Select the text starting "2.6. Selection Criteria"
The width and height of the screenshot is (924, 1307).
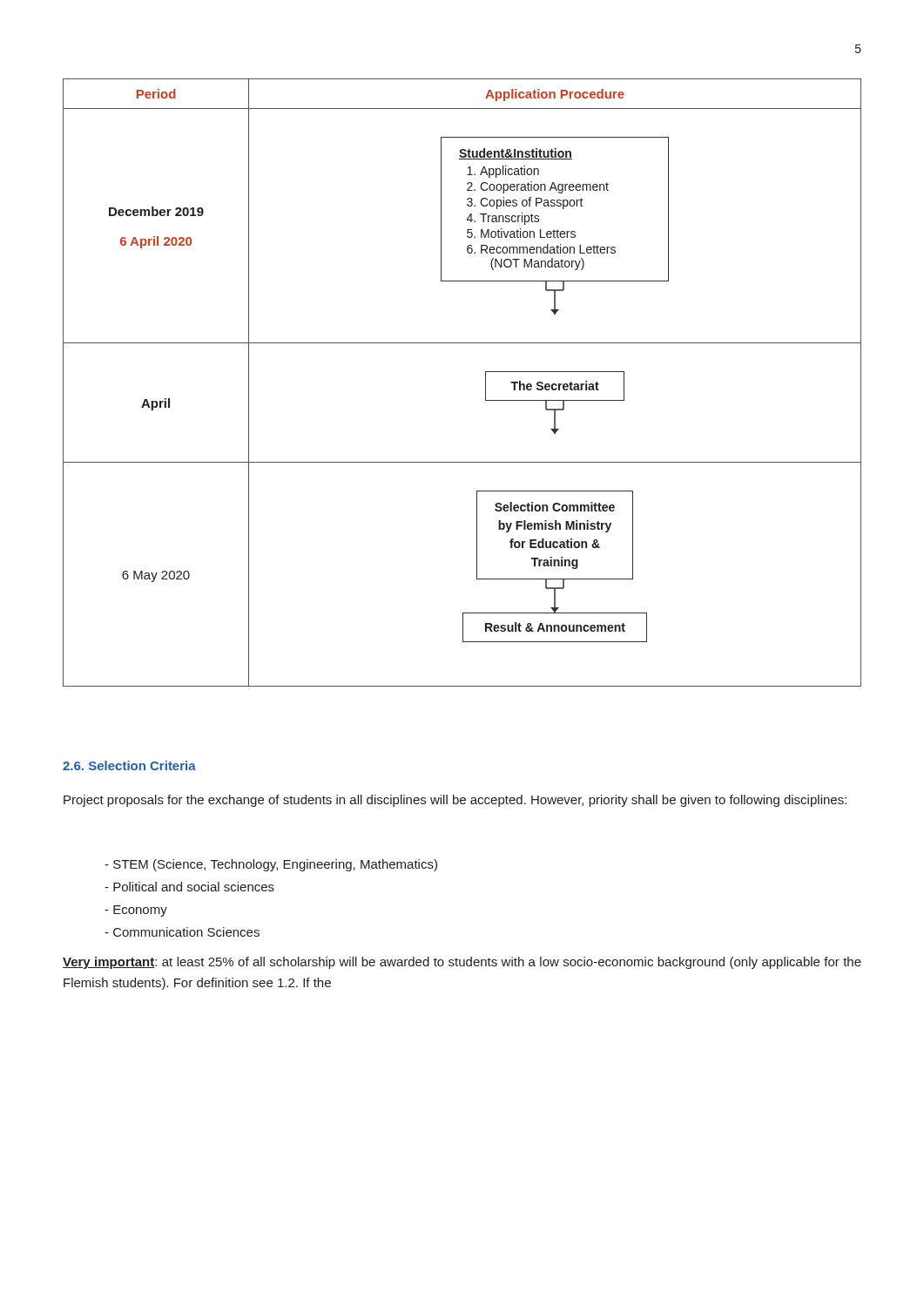coord(129,765)
